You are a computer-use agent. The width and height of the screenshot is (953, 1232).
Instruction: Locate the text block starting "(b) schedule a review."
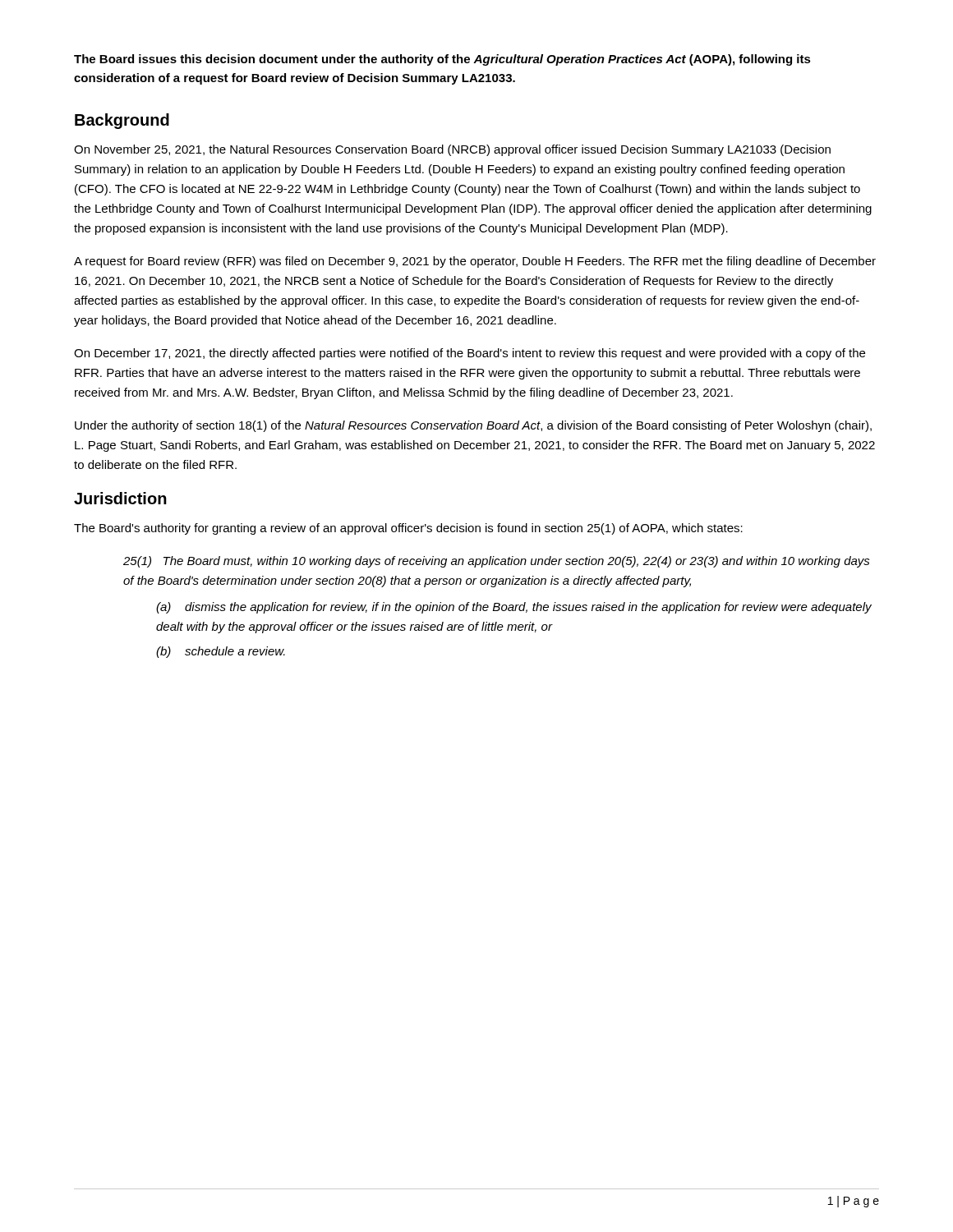pyautogui.click(x=221, y=650)
